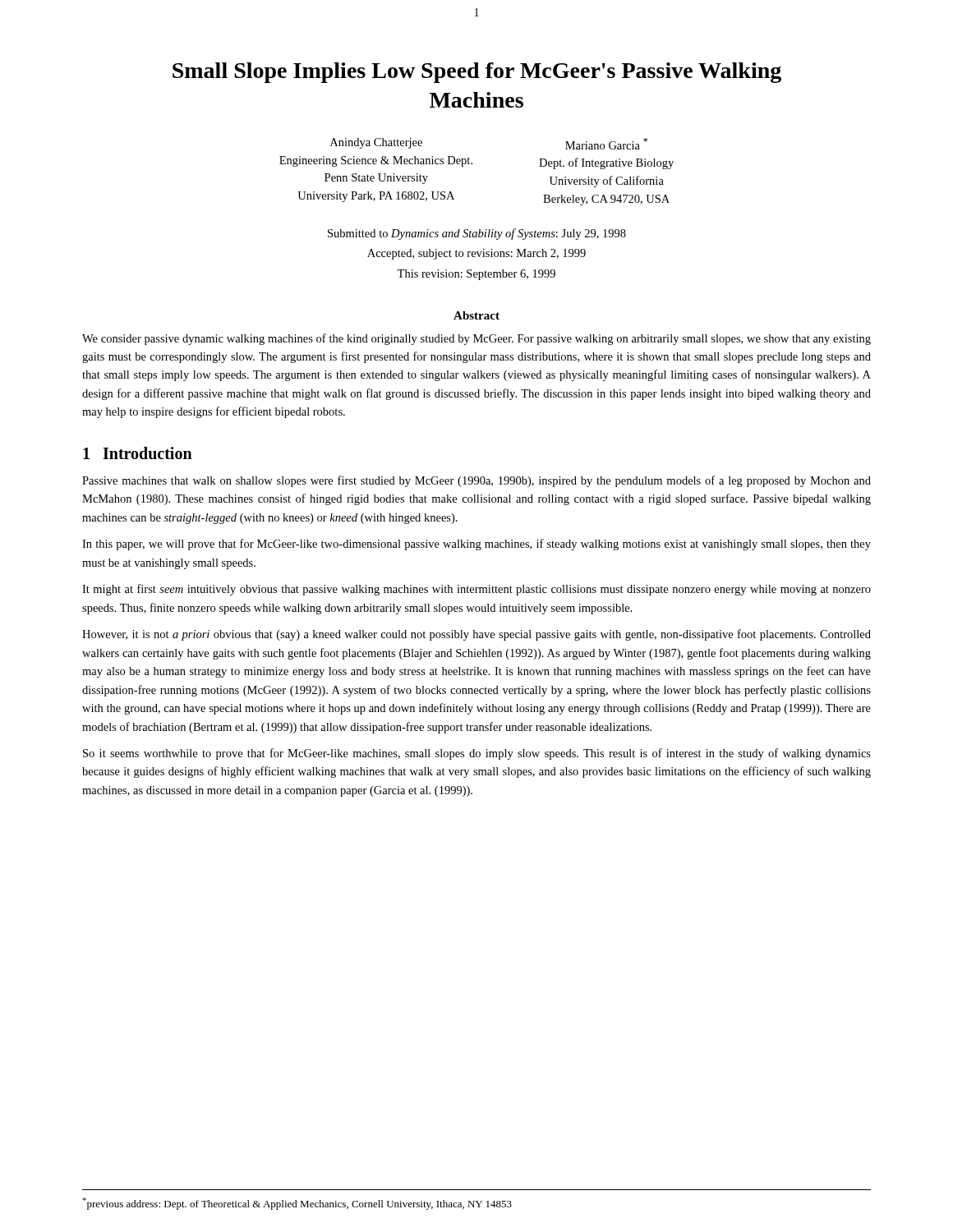
Task: Locate the title that says "Small Slope Implies Low Speed"
Action: click(x=476, y=86)
